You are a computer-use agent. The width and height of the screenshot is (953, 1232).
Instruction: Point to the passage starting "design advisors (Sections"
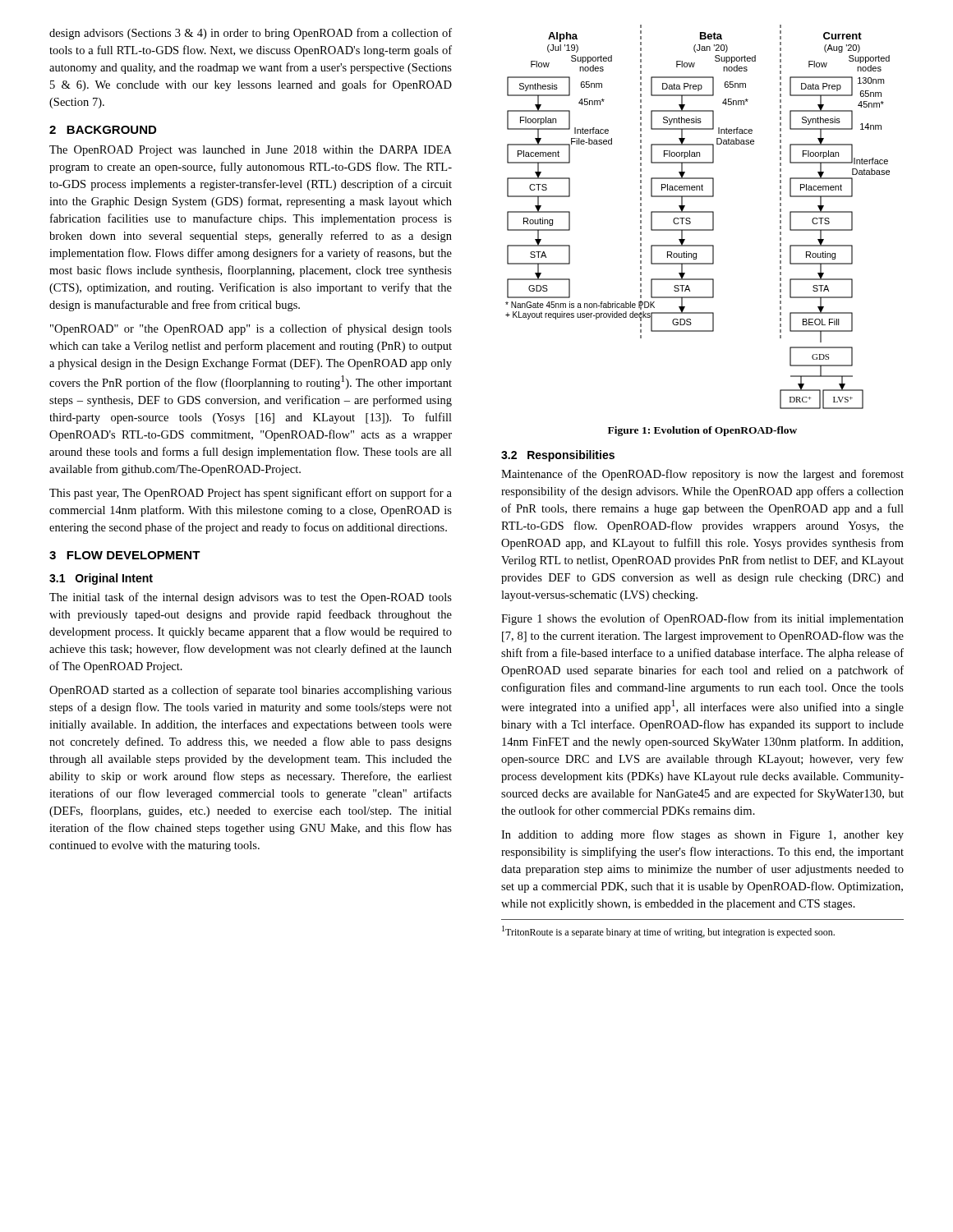click(x=251, y=68)
